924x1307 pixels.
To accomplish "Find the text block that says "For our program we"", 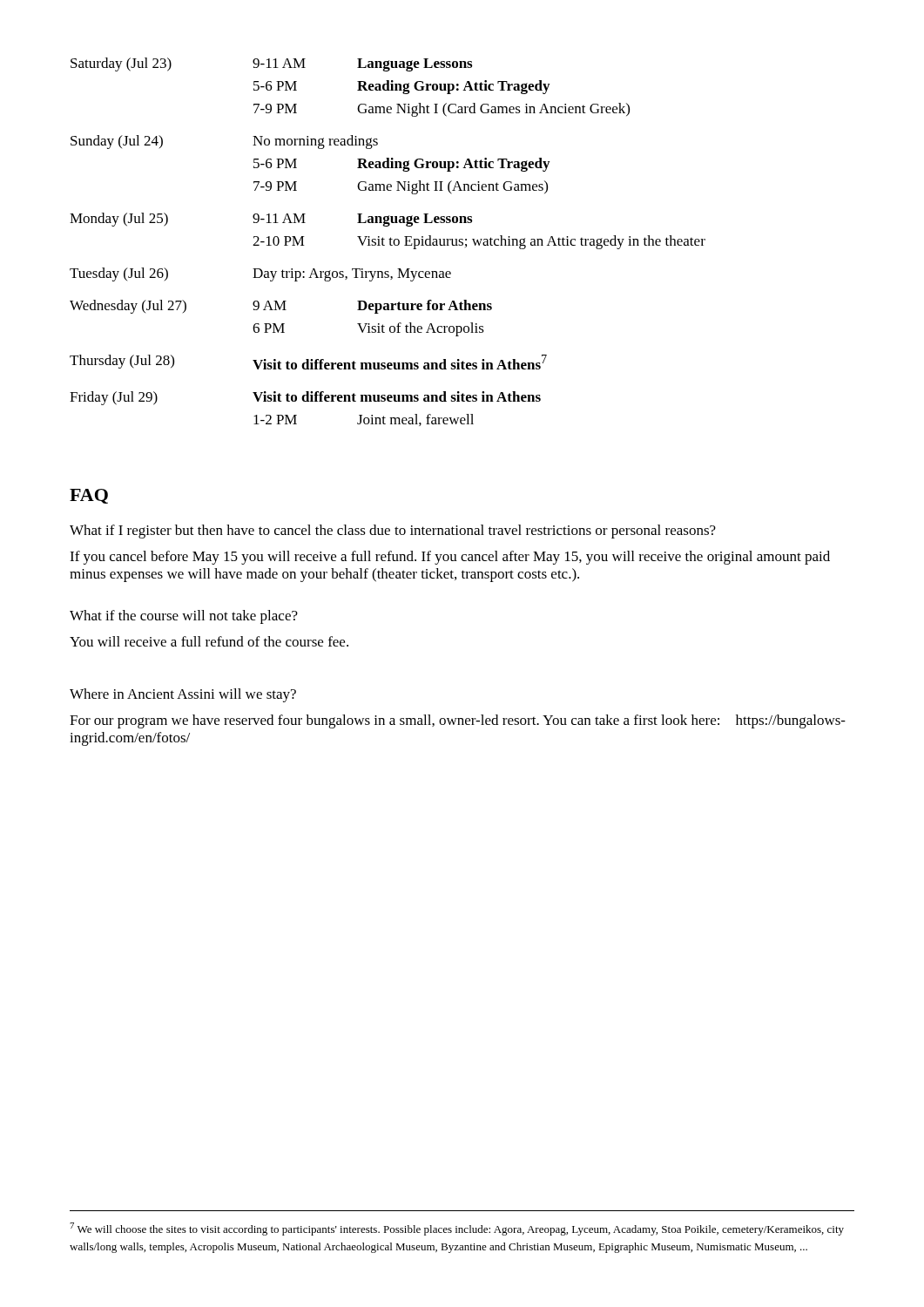I will 458,729.
